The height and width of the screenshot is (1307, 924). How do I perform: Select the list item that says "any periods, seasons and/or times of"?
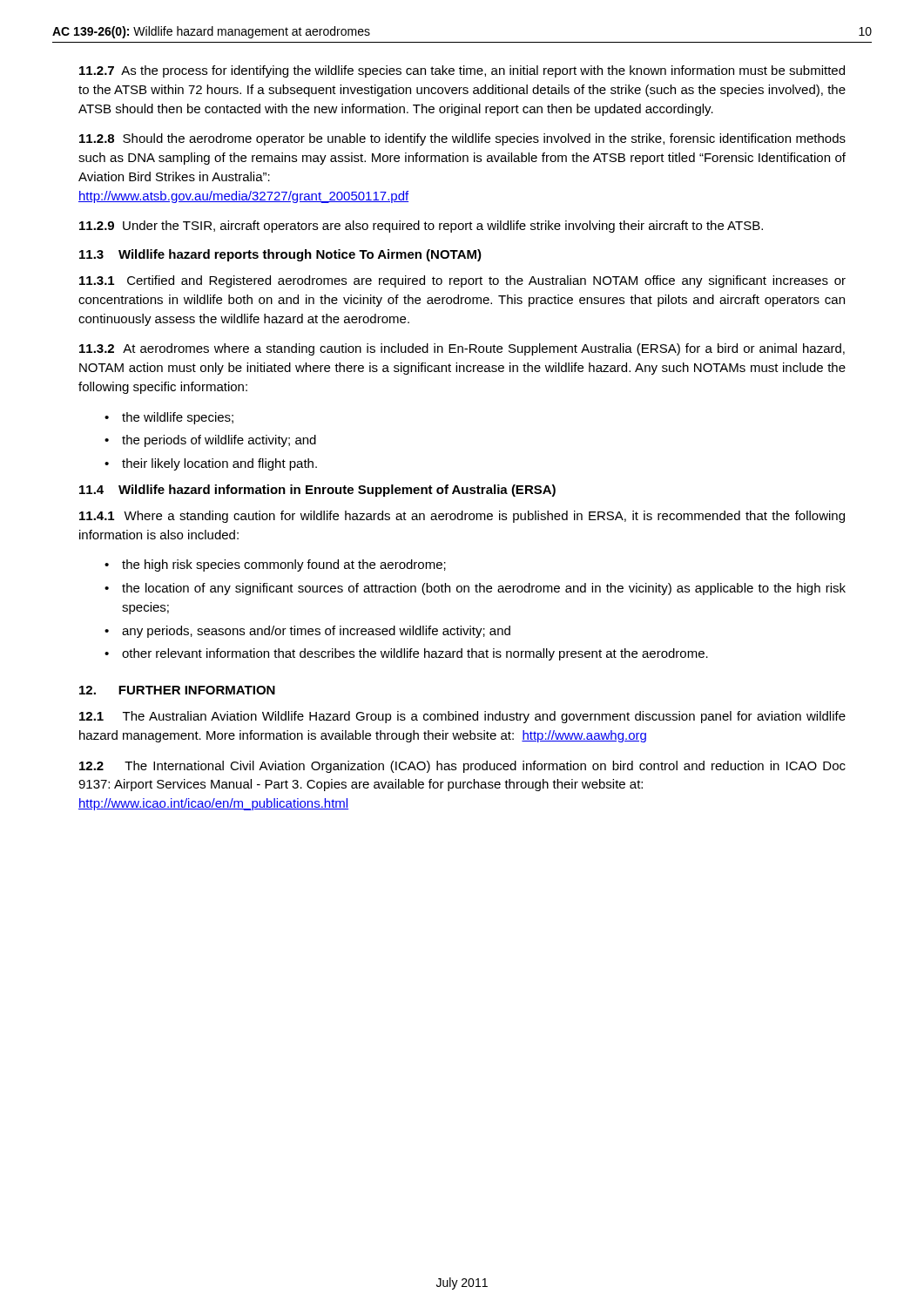(x=317, y=630)
